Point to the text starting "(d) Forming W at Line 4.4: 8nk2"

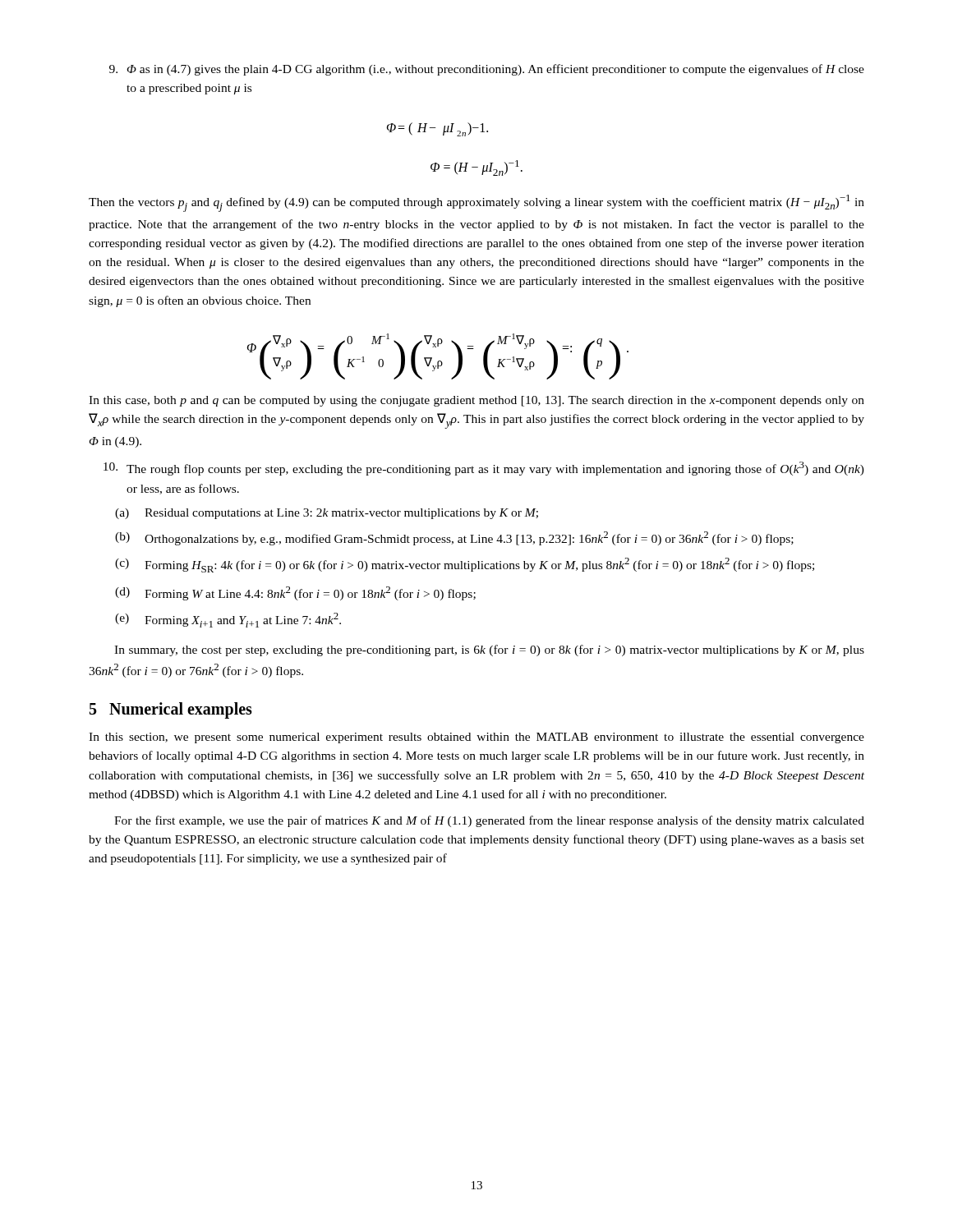(x=295, y=593)
